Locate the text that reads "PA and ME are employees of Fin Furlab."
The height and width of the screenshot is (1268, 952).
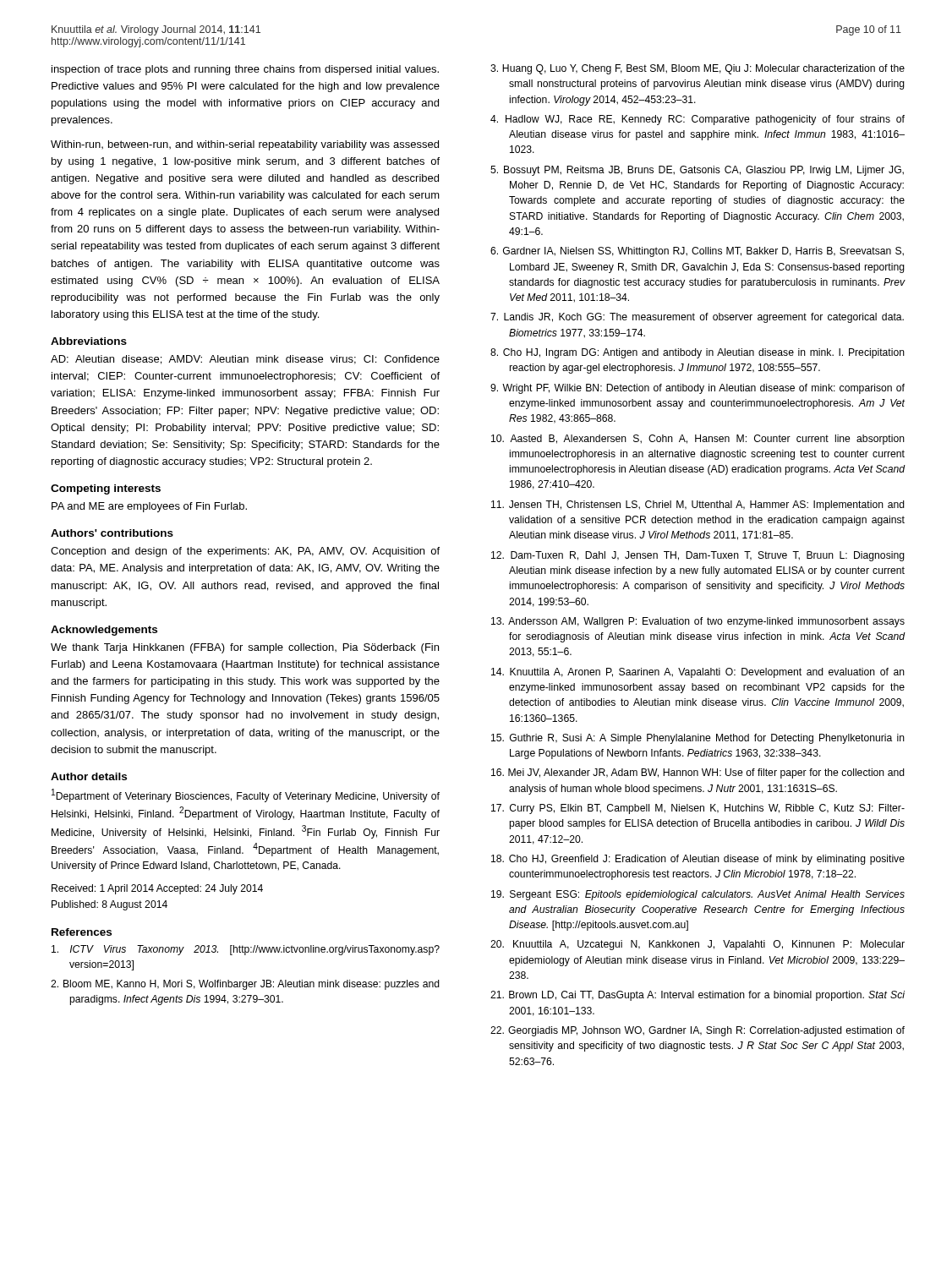(x=149, y=506)
